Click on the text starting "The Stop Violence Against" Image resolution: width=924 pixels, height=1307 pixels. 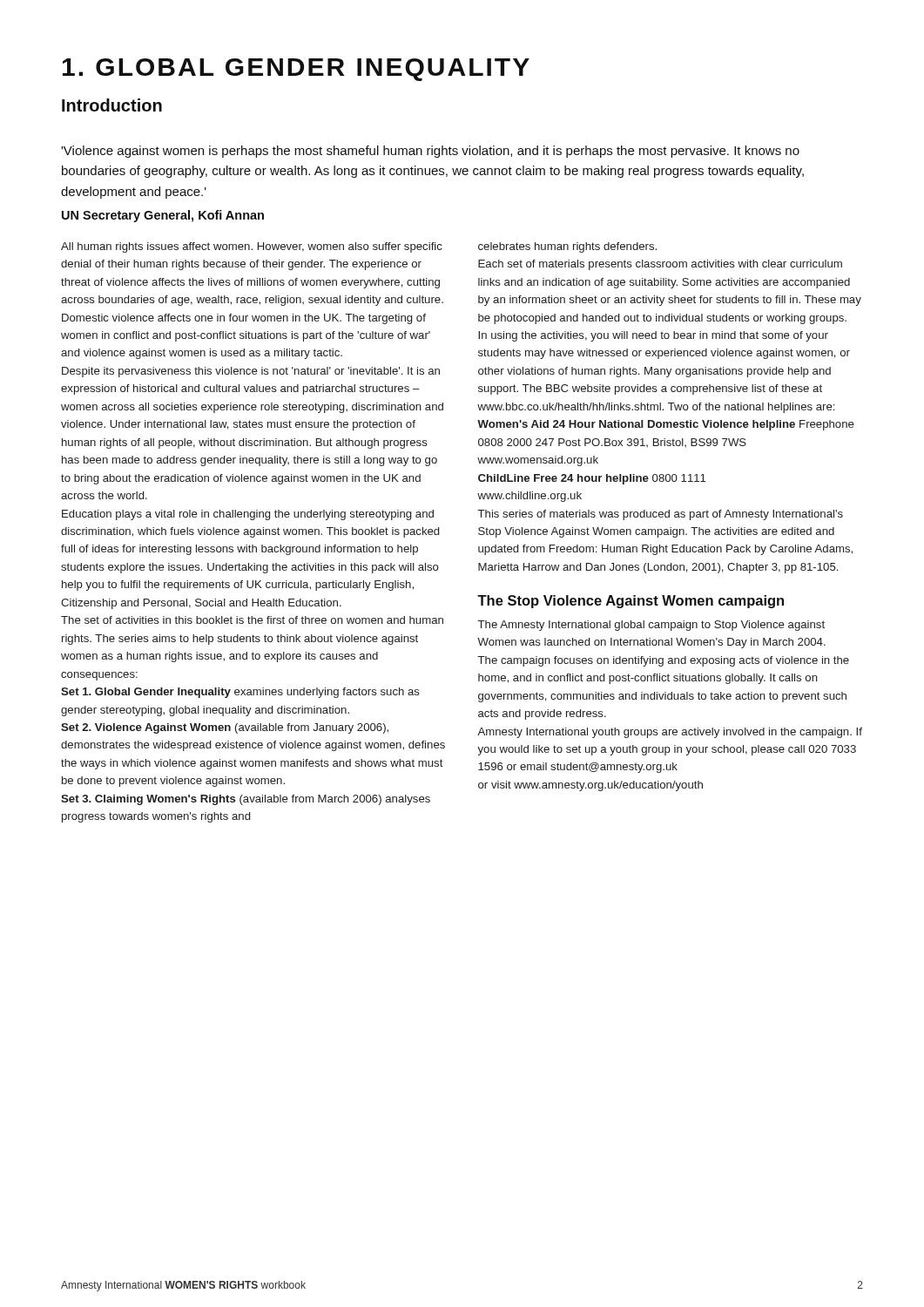click(x=670, y=601)
